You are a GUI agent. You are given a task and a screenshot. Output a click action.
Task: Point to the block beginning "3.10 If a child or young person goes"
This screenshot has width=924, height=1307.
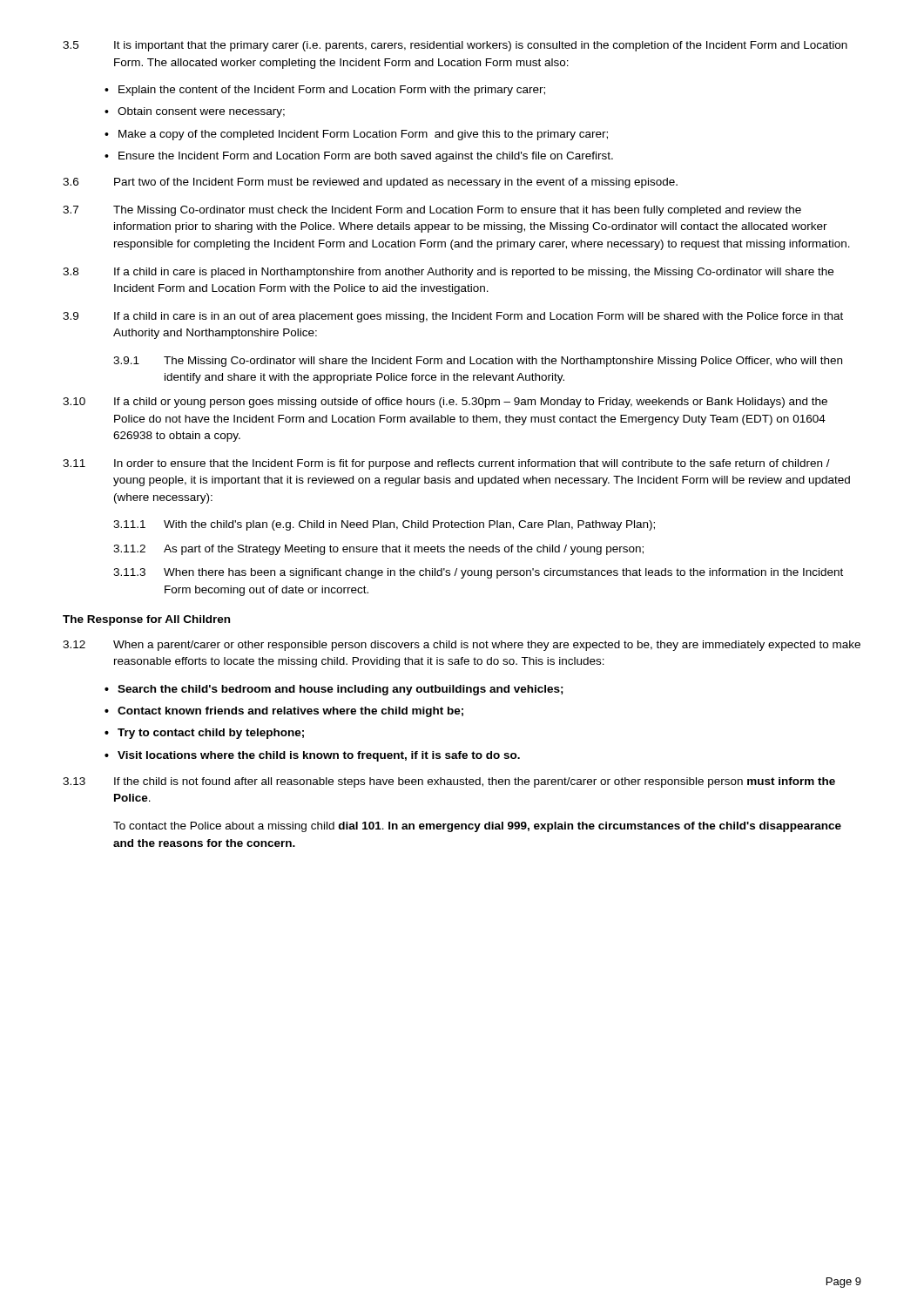pos(462,419)
